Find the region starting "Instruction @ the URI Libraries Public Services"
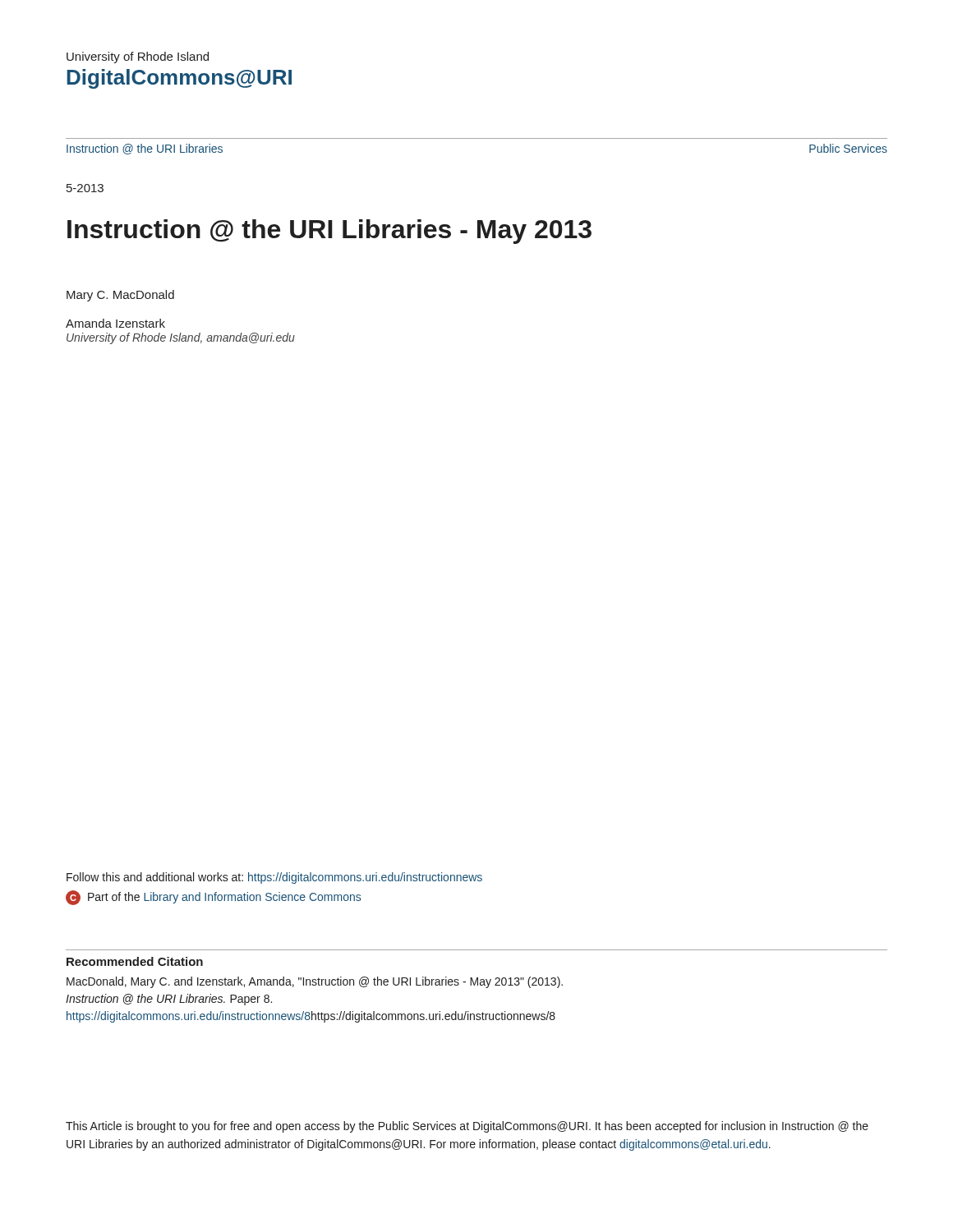 (x=476, y=148)
